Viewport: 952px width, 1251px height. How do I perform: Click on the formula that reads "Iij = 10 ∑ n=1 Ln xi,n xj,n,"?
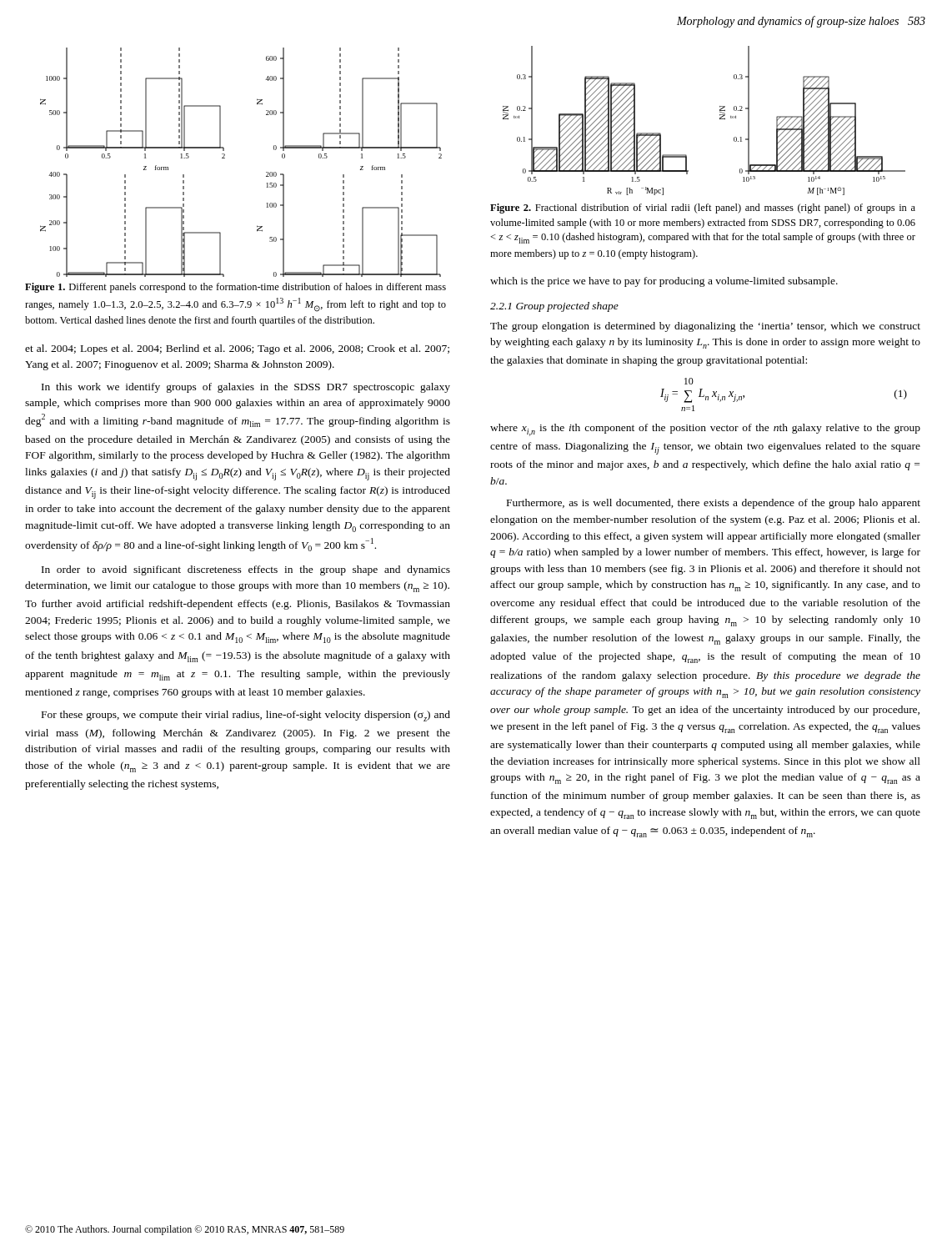[x=703, y=394]
